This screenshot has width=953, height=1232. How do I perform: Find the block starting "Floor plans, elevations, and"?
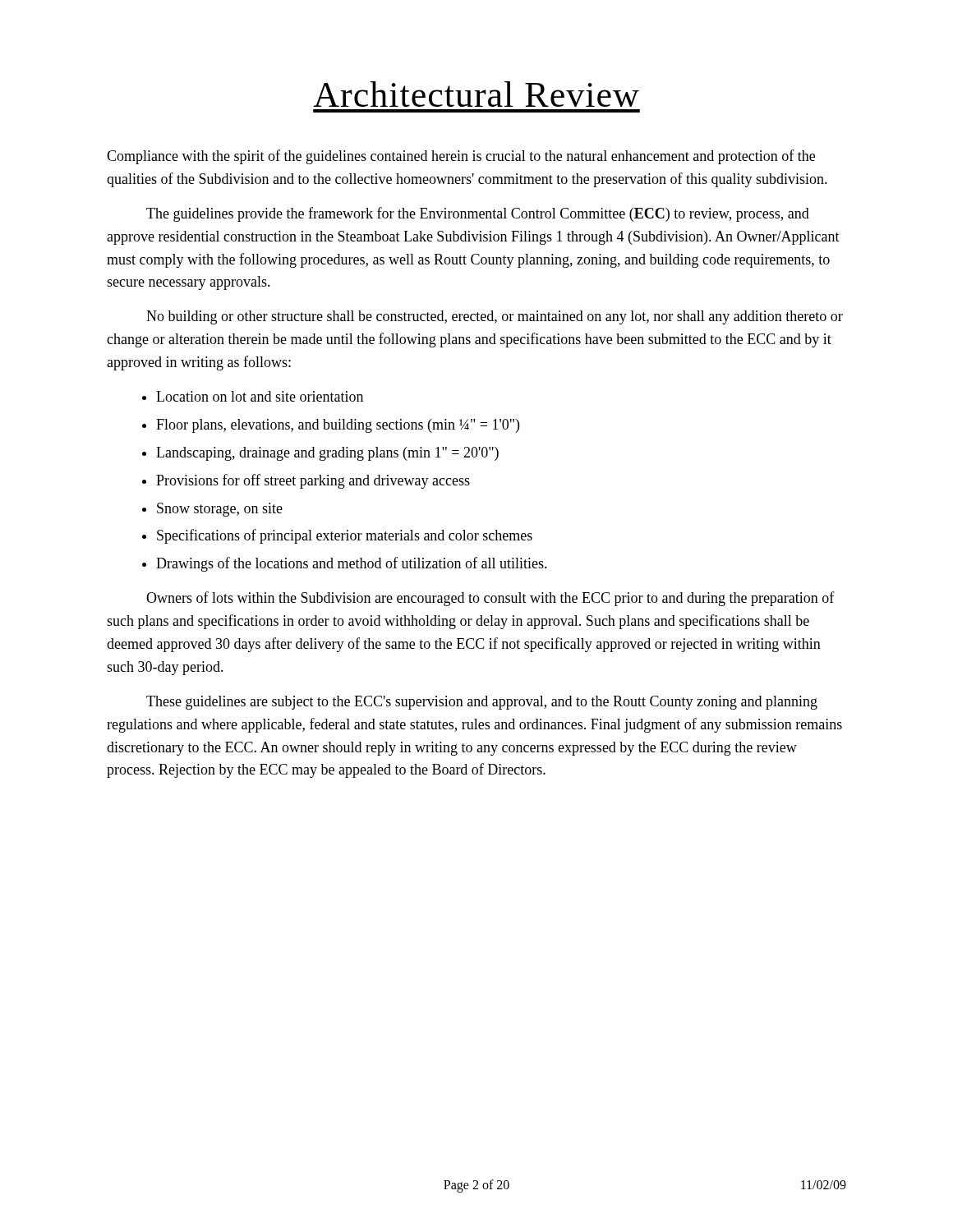click(x=338, y=425)
